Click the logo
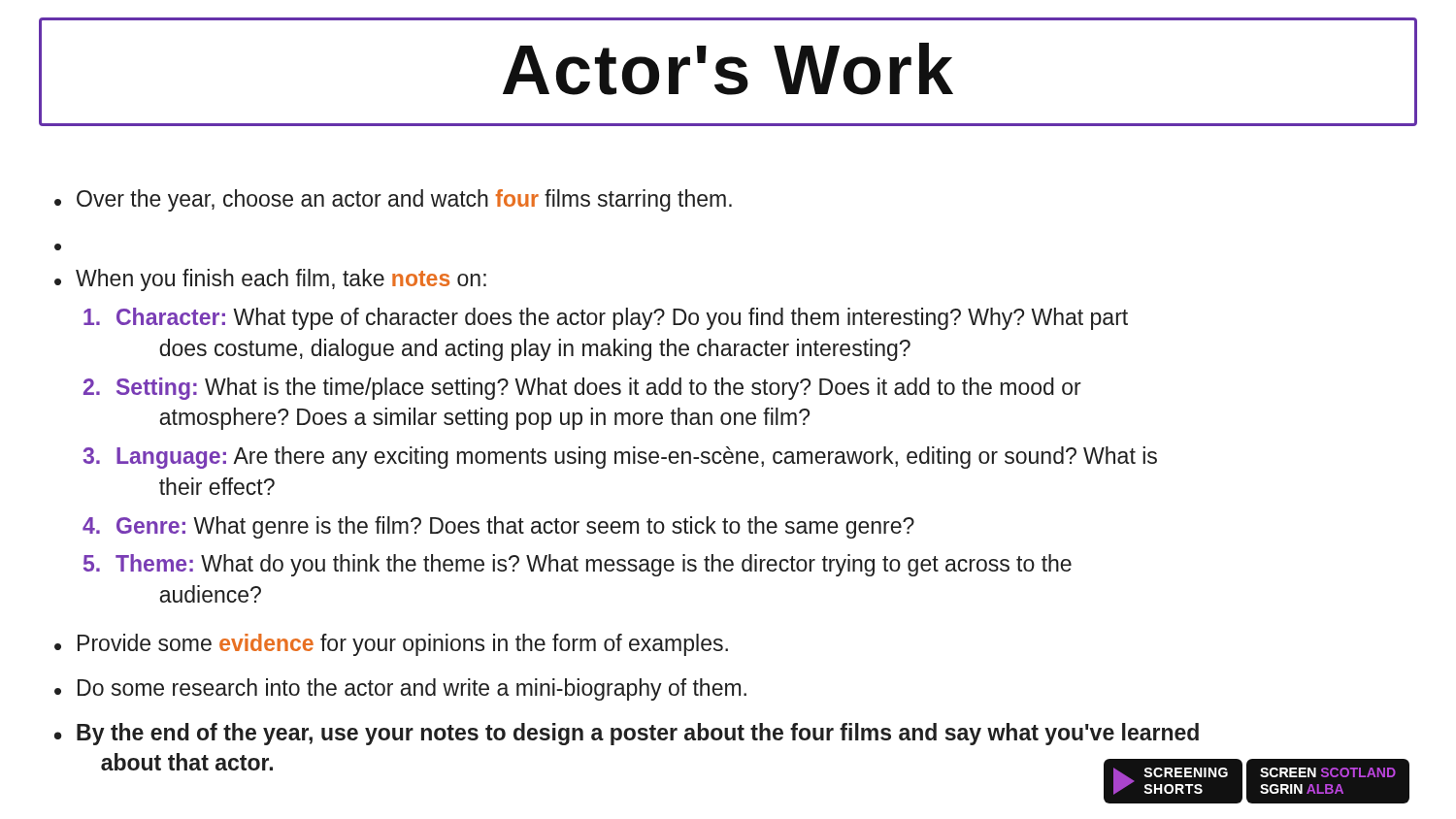This screenshot has width=1456, height=819. click(x=1257, y=781)
